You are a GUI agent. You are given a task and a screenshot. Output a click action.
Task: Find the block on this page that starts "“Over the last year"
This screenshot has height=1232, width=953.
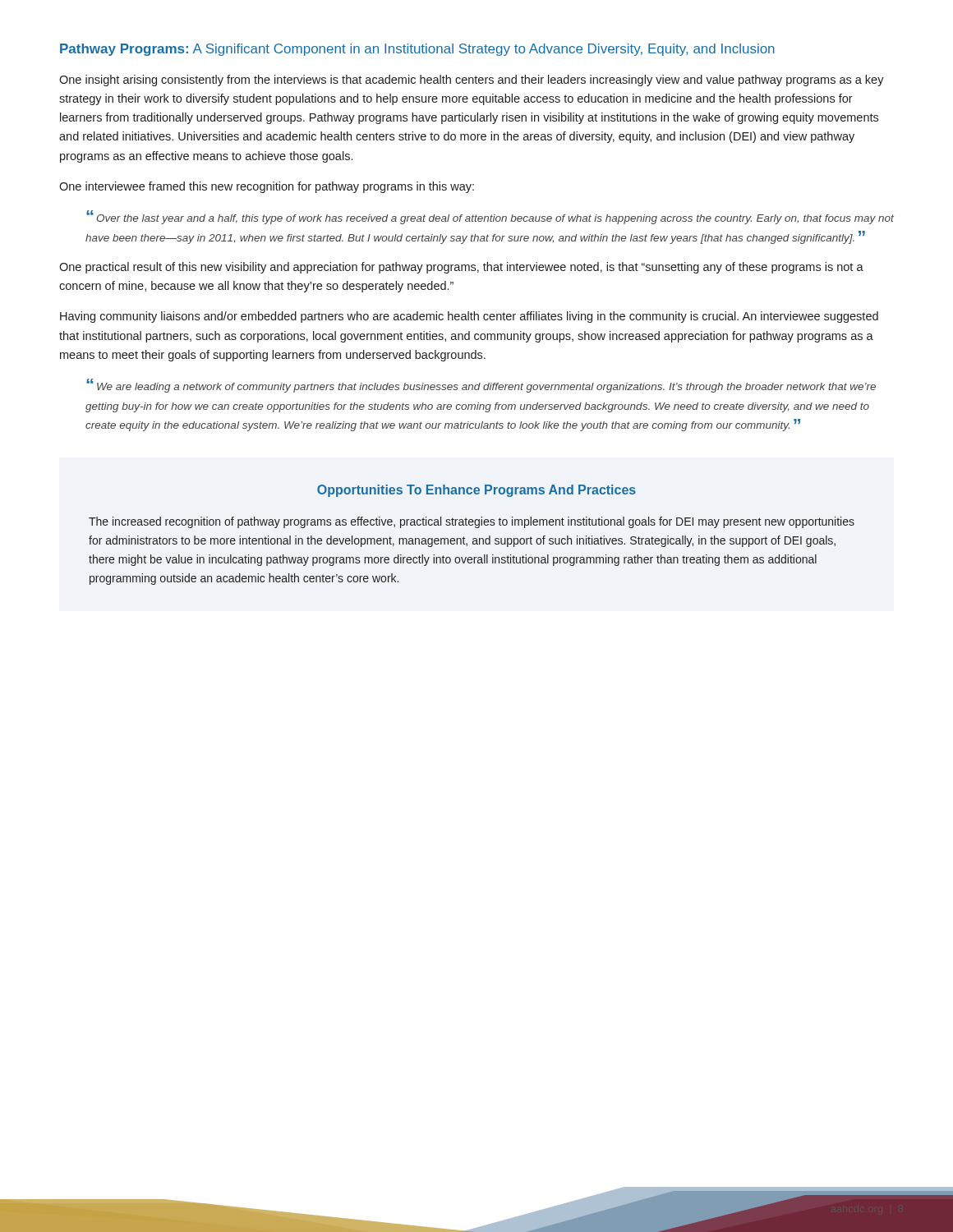490,227
